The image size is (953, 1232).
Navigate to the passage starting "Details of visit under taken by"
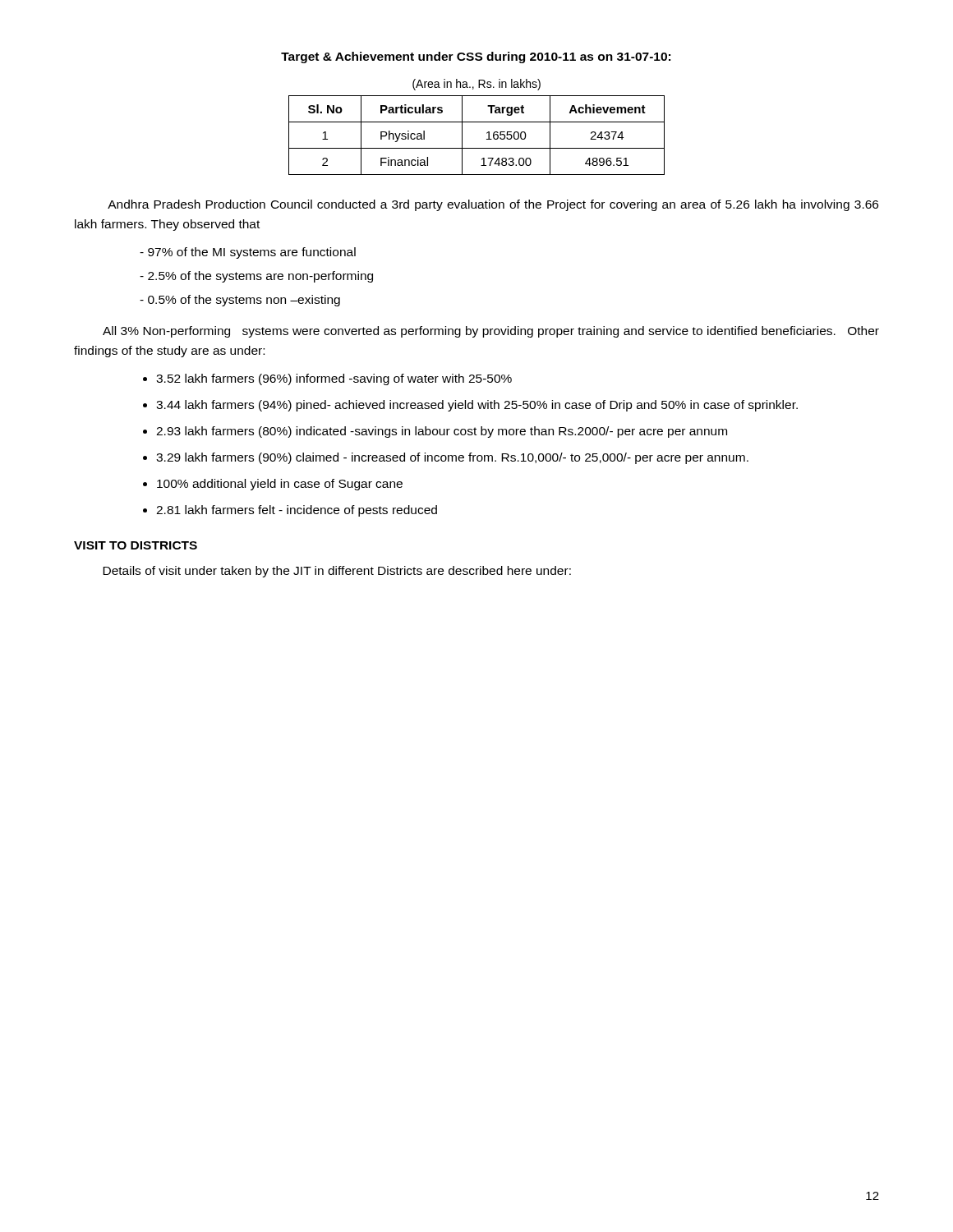click(323, 571)
